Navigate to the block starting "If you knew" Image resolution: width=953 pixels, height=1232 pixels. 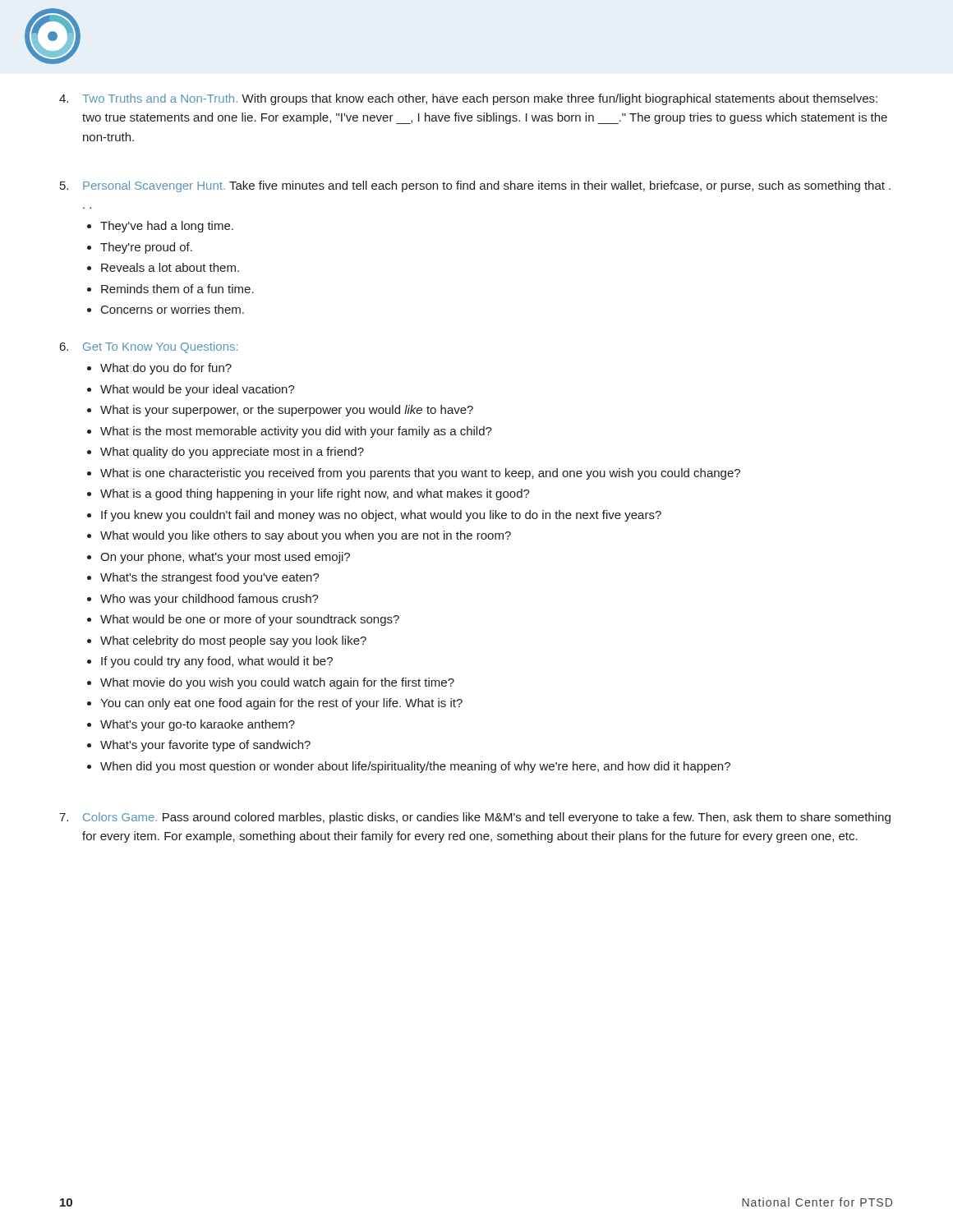[x=381, y=514]
